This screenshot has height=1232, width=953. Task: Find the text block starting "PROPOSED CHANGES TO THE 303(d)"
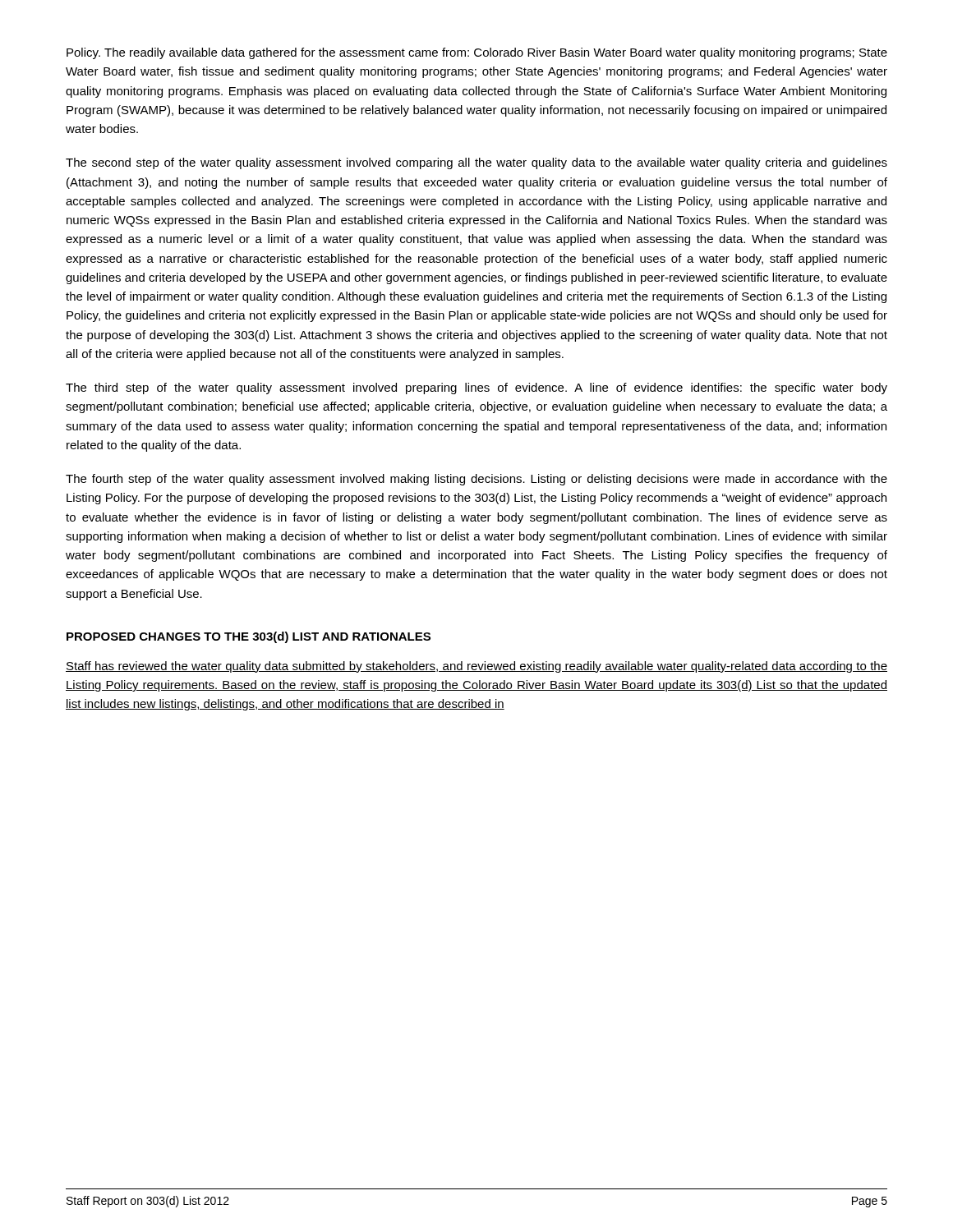(248, 636)
